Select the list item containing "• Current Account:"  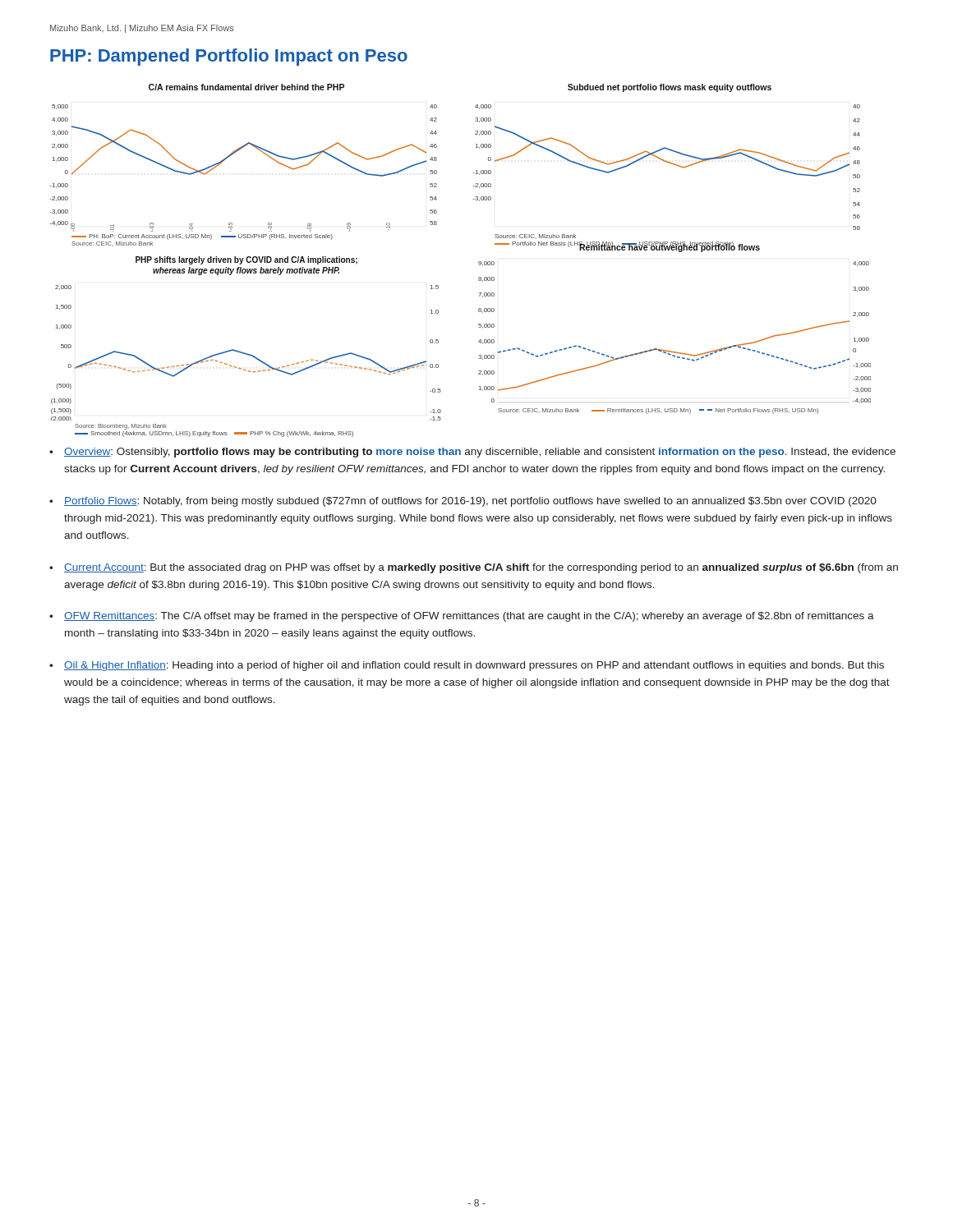point(476,576)
